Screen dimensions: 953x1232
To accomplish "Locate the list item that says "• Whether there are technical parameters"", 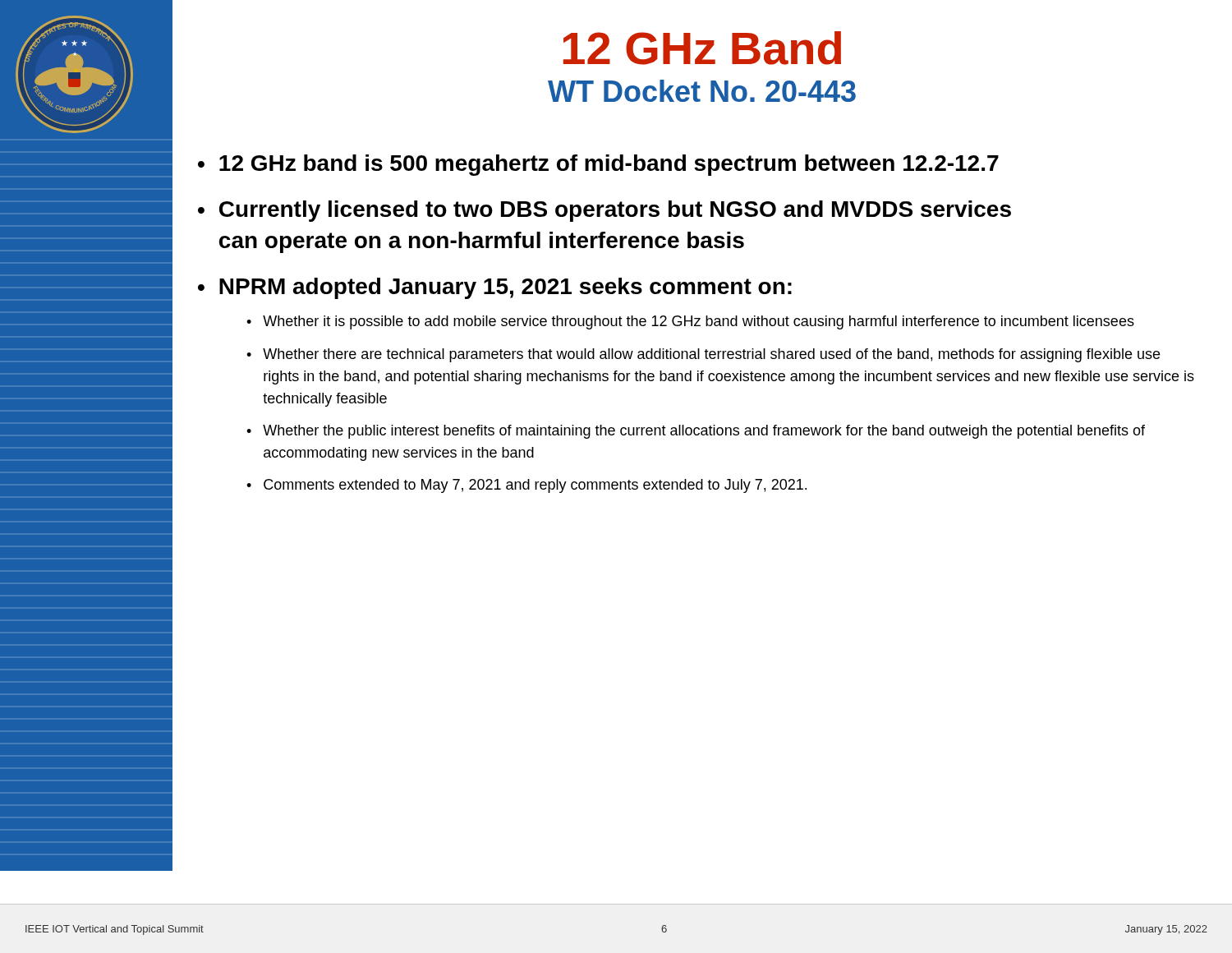I will point(723,377).
